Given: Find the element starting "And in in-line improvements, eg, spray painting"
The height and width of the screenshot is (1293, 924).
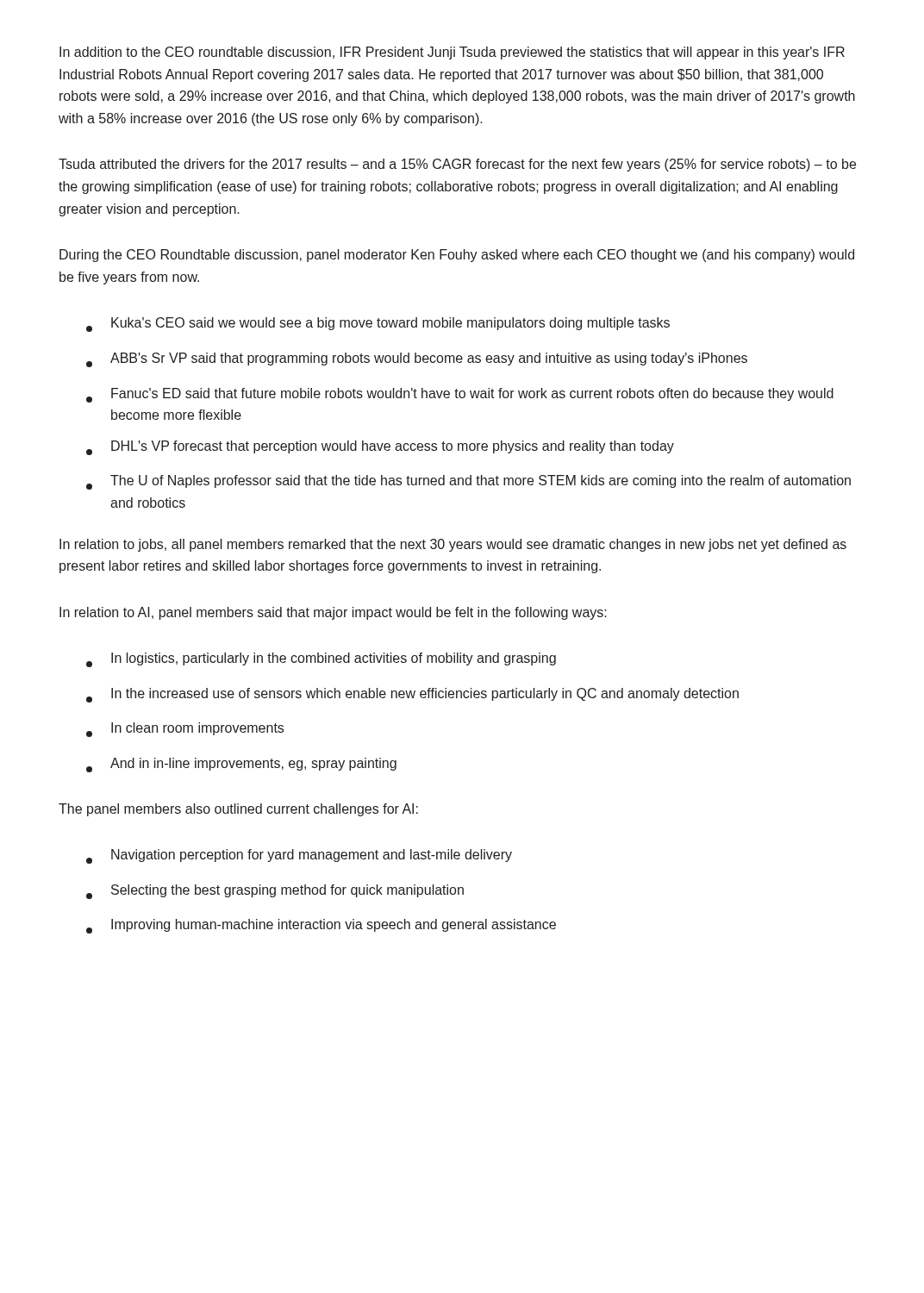Looking at the screenshot, I should 242,766.
